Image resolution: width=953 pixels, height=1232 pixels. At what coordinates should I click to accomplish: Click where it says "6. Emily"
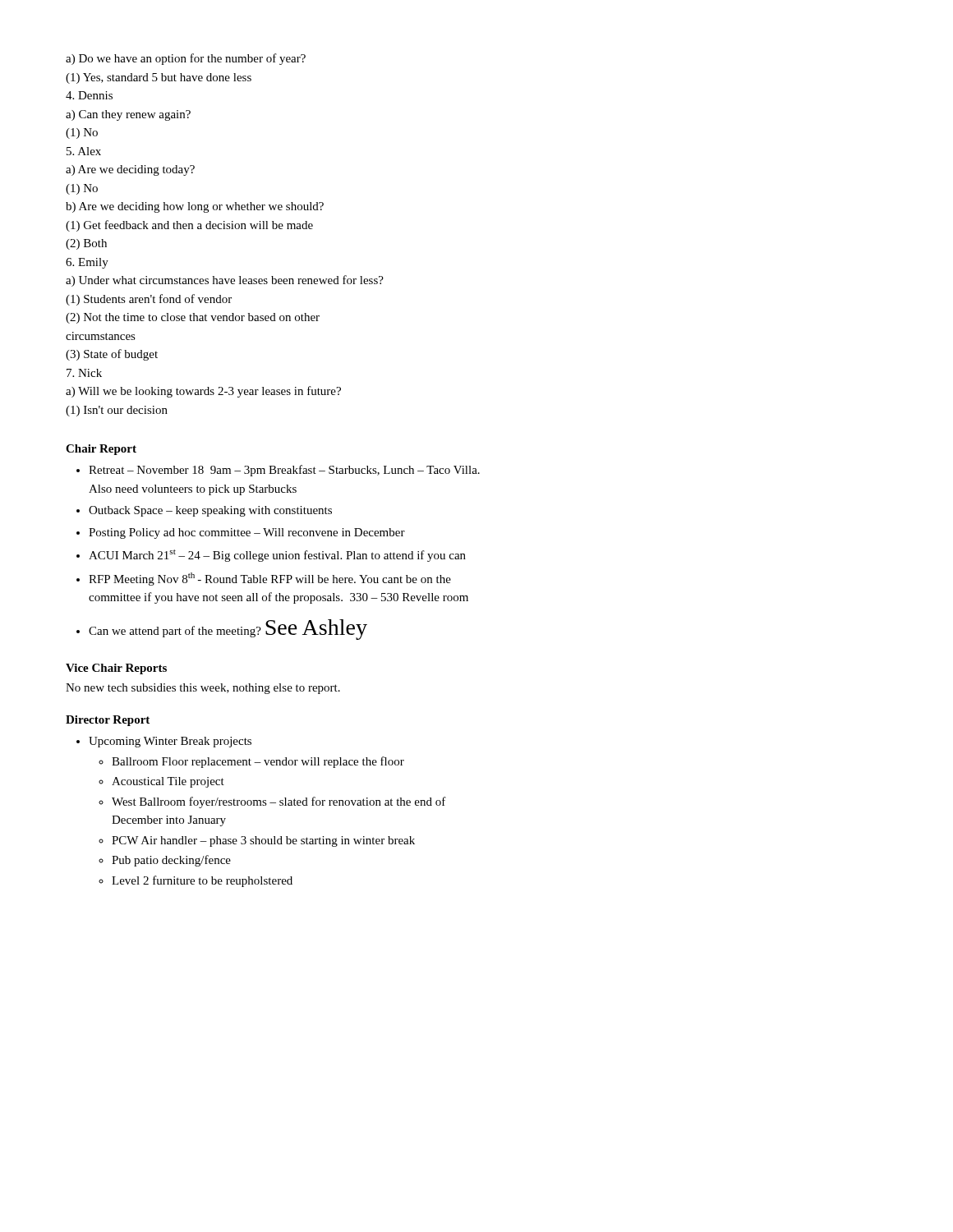click(87, 262)
